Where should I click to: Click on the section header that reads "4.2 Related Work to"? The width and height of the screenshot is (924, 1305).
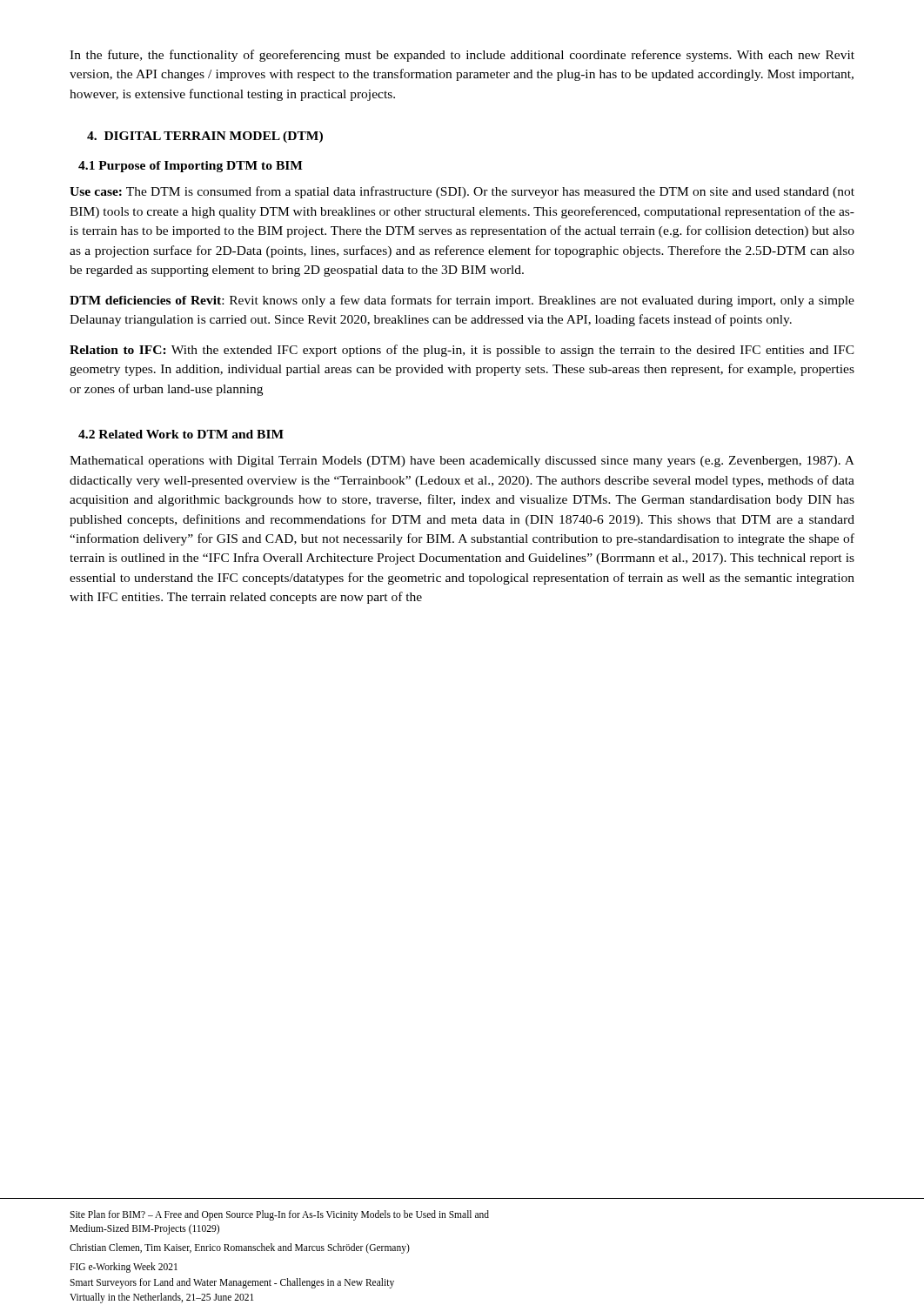tap(181, 434)
